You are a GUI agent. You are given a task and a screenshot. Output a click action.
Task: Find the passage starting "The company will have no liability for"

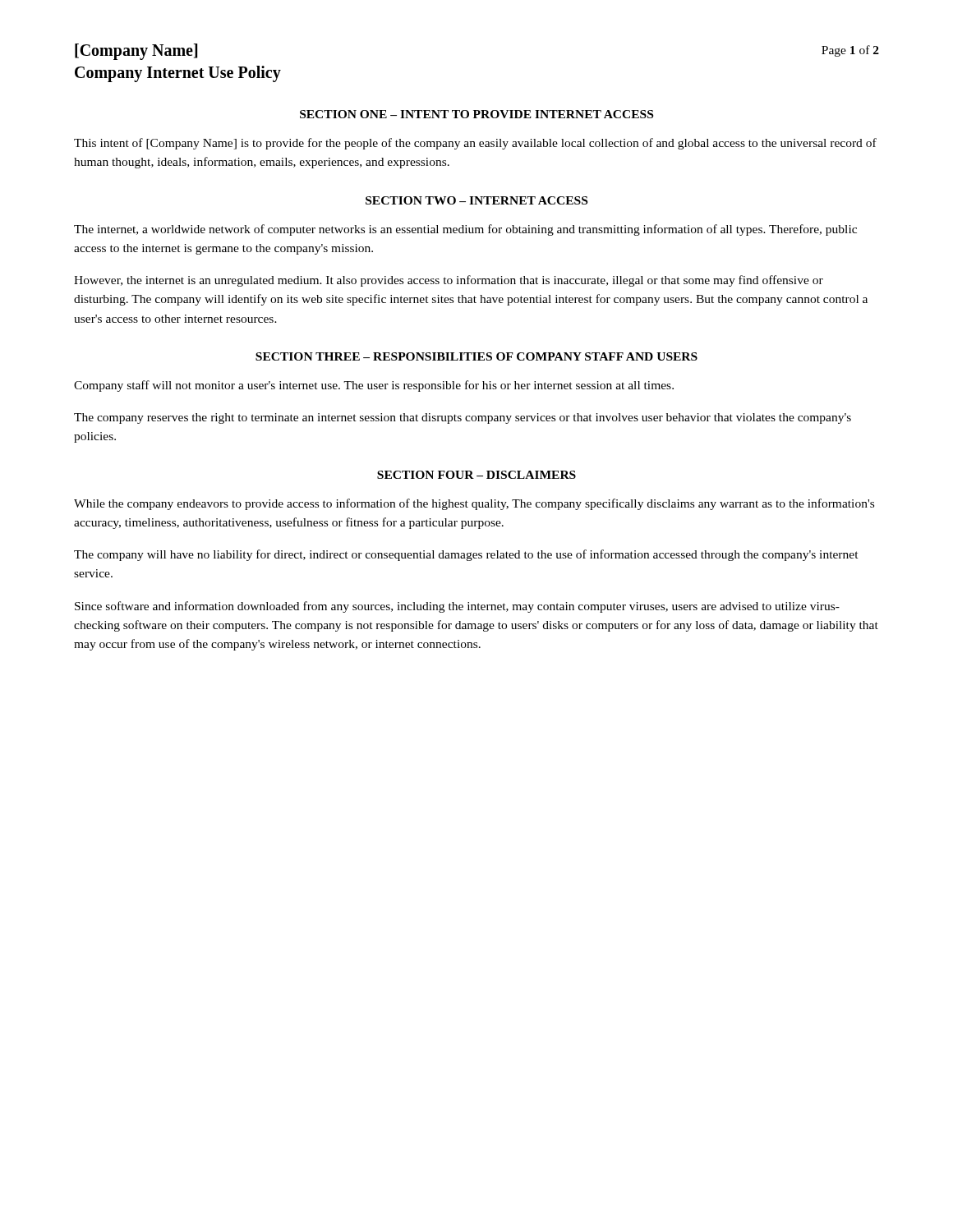(x=466, y=564)
